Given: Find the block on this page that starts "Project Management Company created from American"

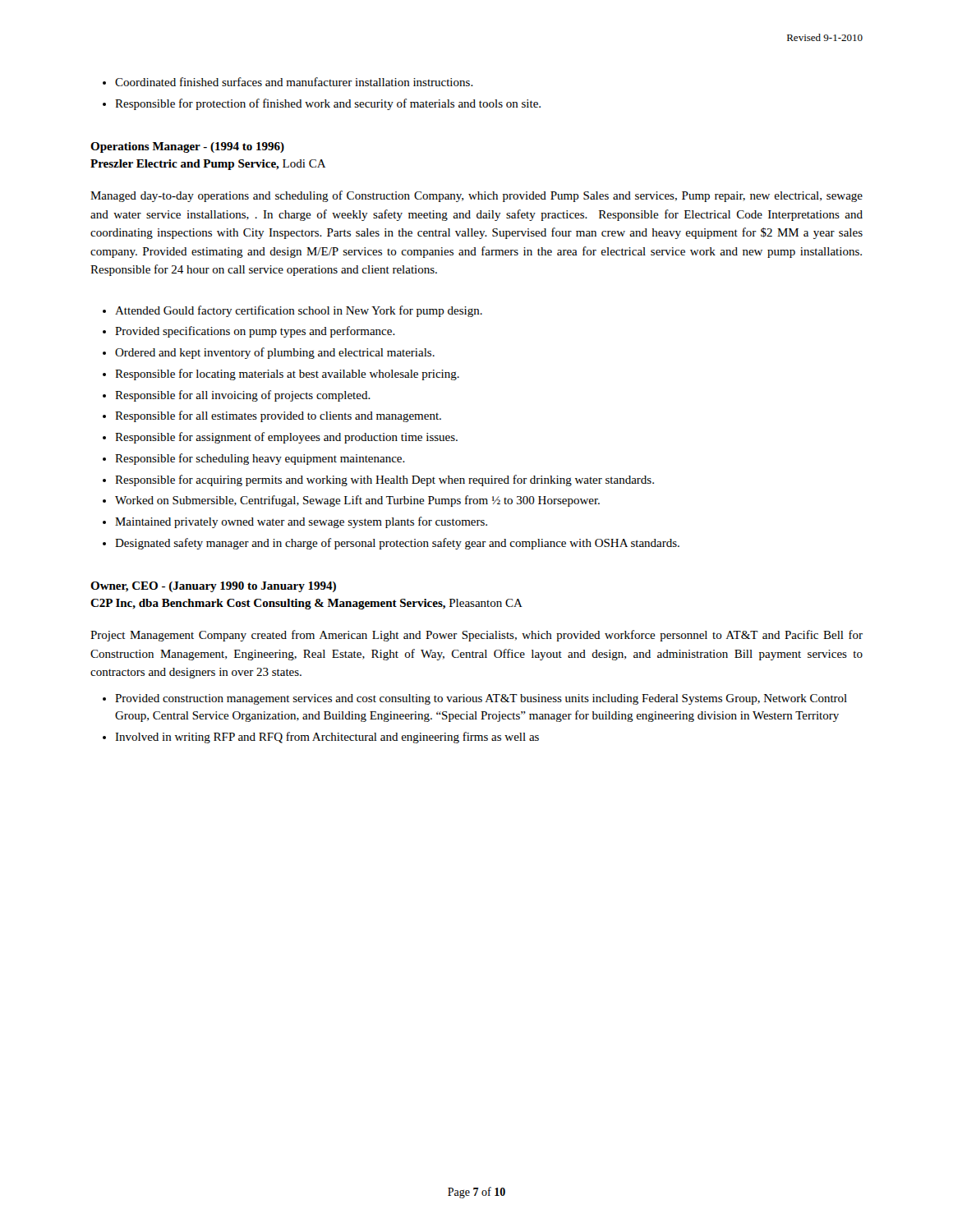Looking at the screenshot, I should 476,653.
